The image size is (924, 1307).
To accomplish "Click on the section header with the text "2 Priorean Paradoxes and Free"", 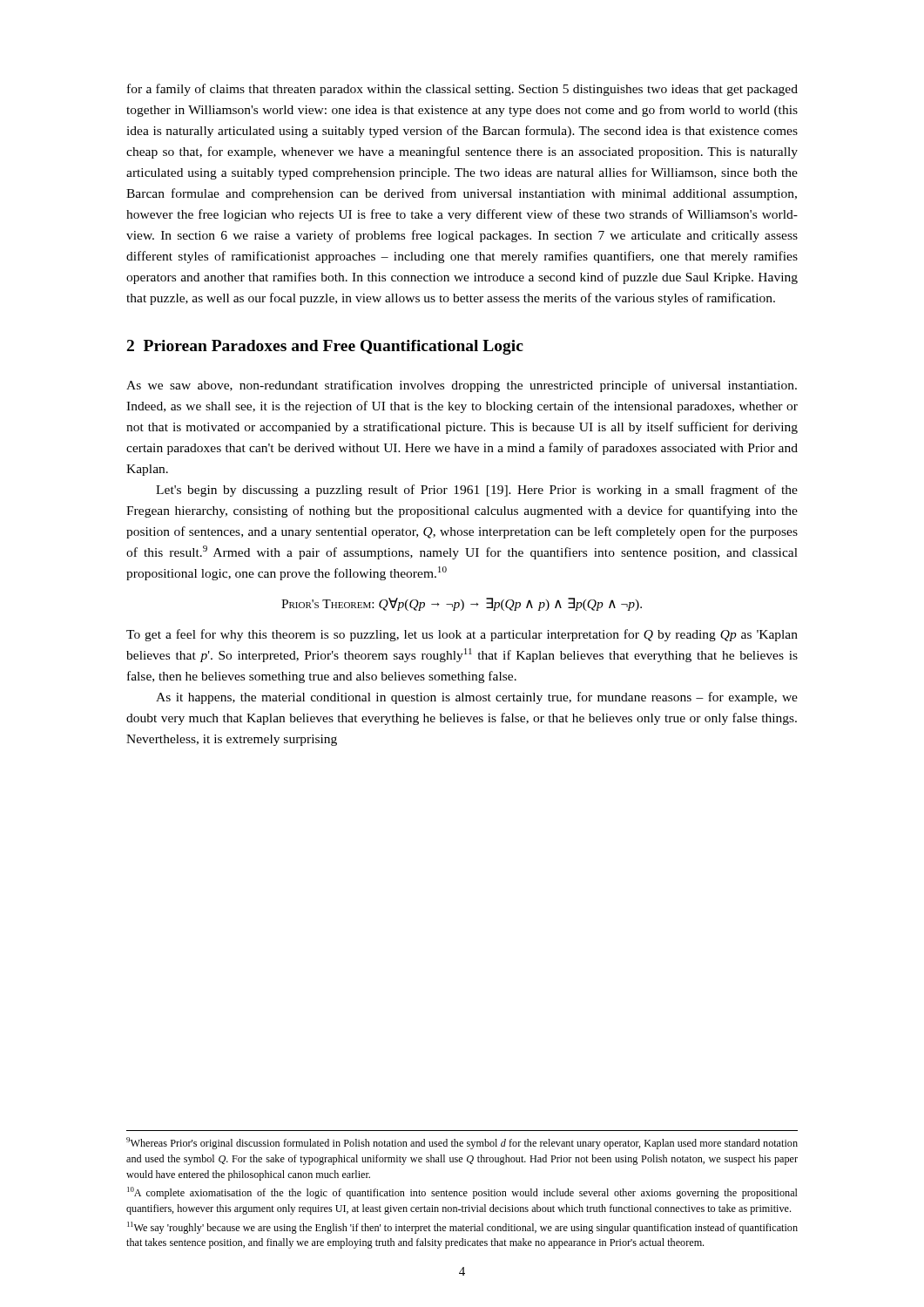I will [325, 346].
